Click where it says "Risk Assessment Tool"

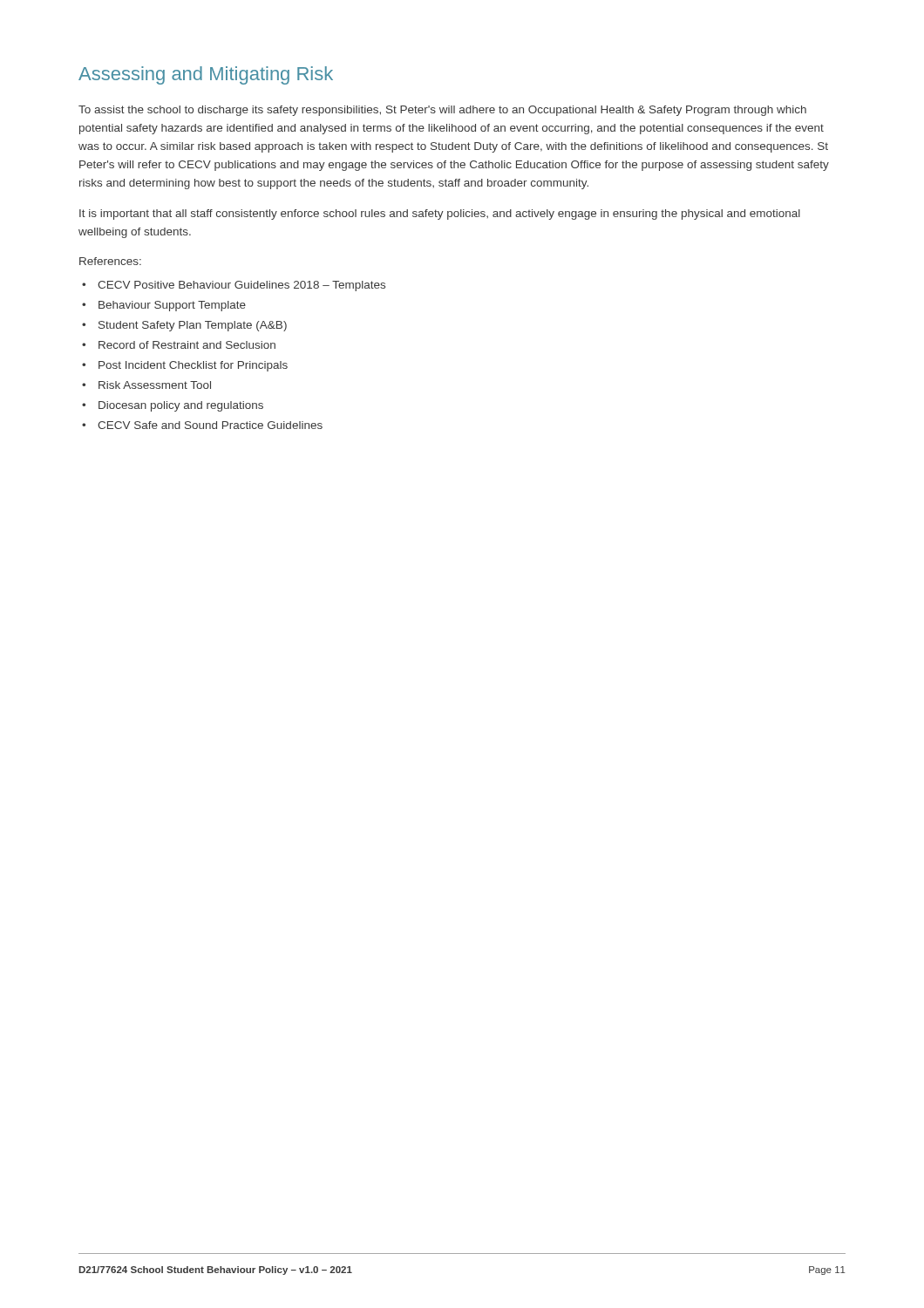tap(146, 385)
